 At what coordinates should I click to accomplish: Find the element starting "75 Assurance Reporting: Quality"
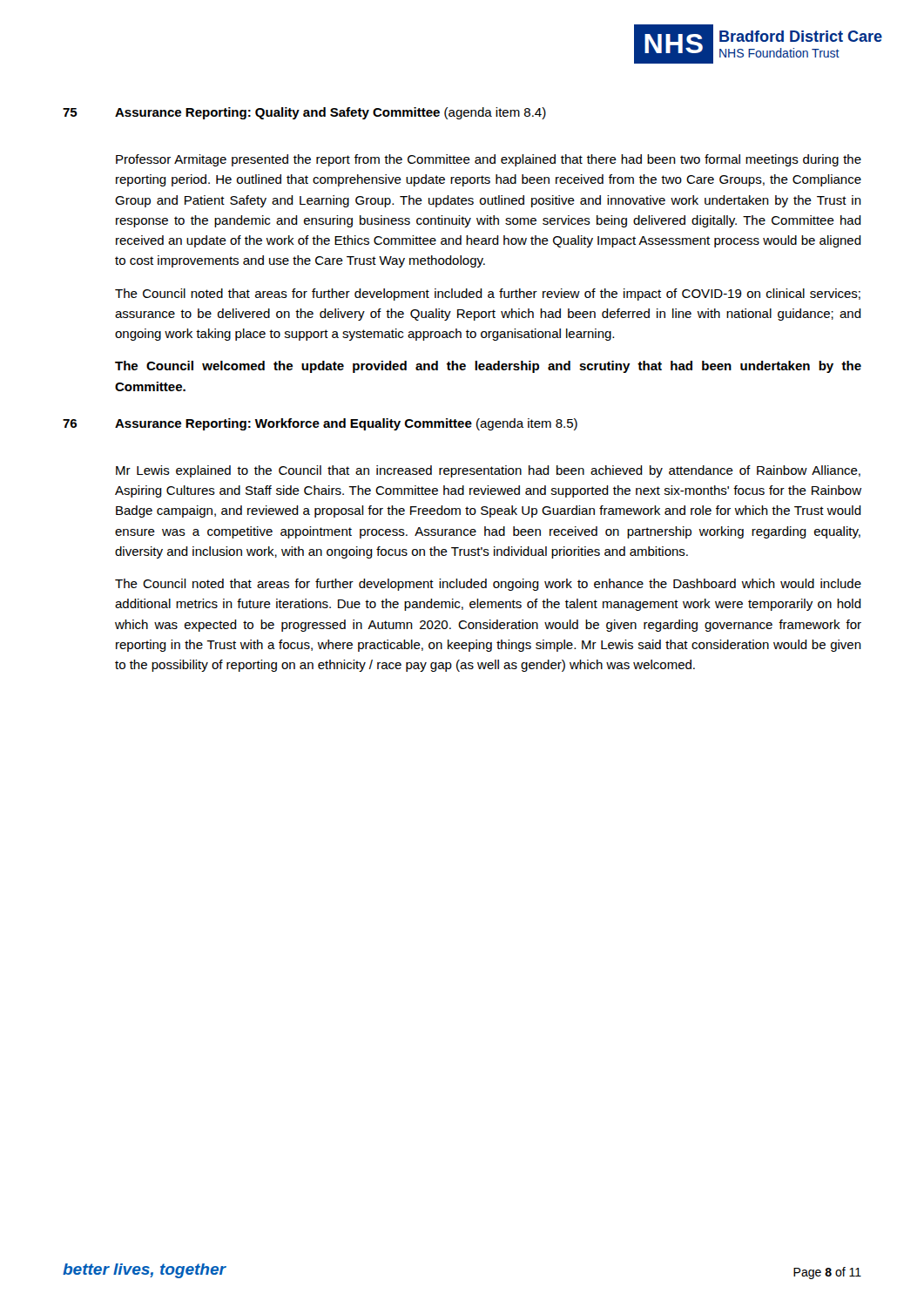(x=462, y=117)
